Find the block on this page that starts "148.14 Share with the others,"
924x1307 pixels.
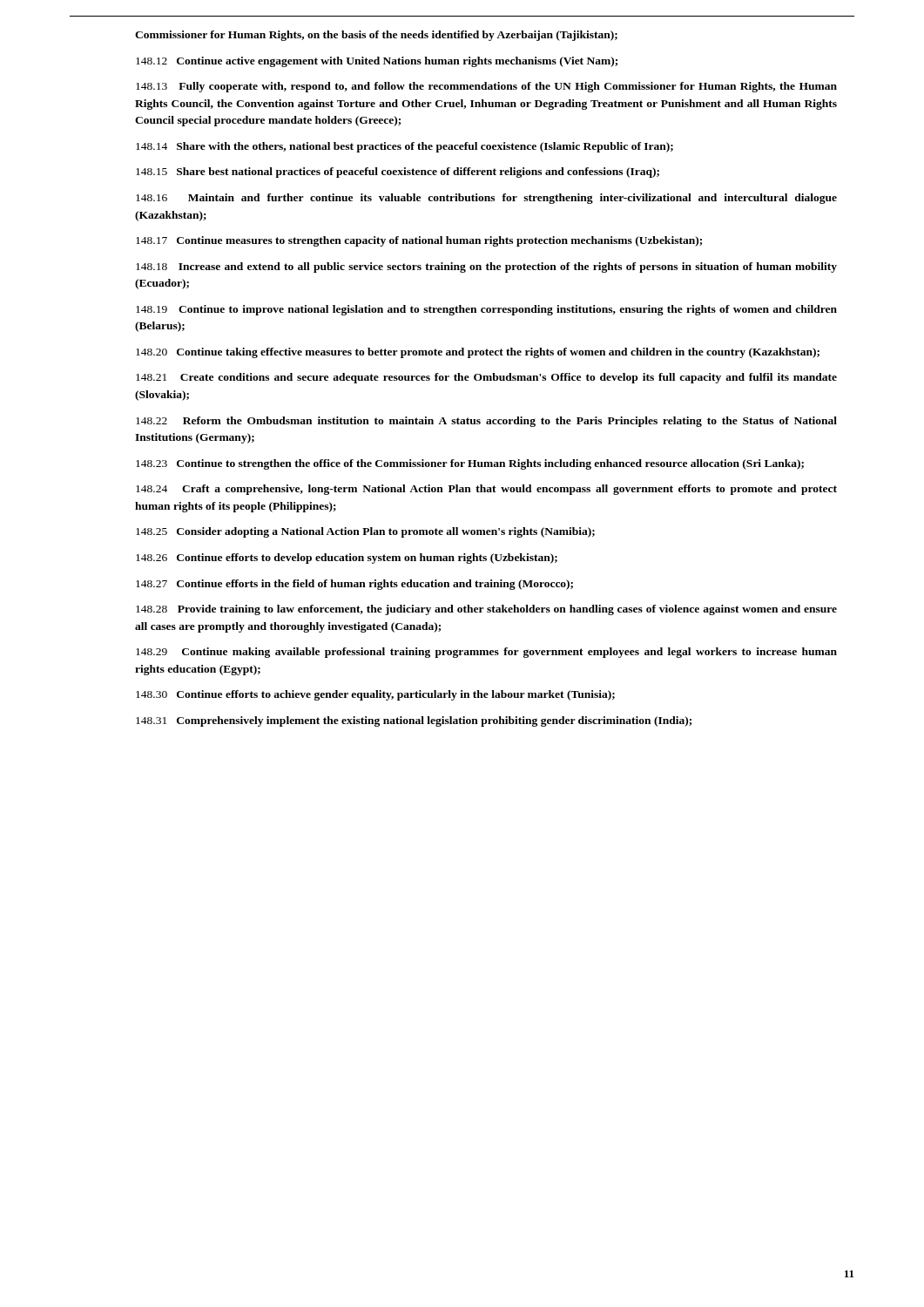pos(404,146)
